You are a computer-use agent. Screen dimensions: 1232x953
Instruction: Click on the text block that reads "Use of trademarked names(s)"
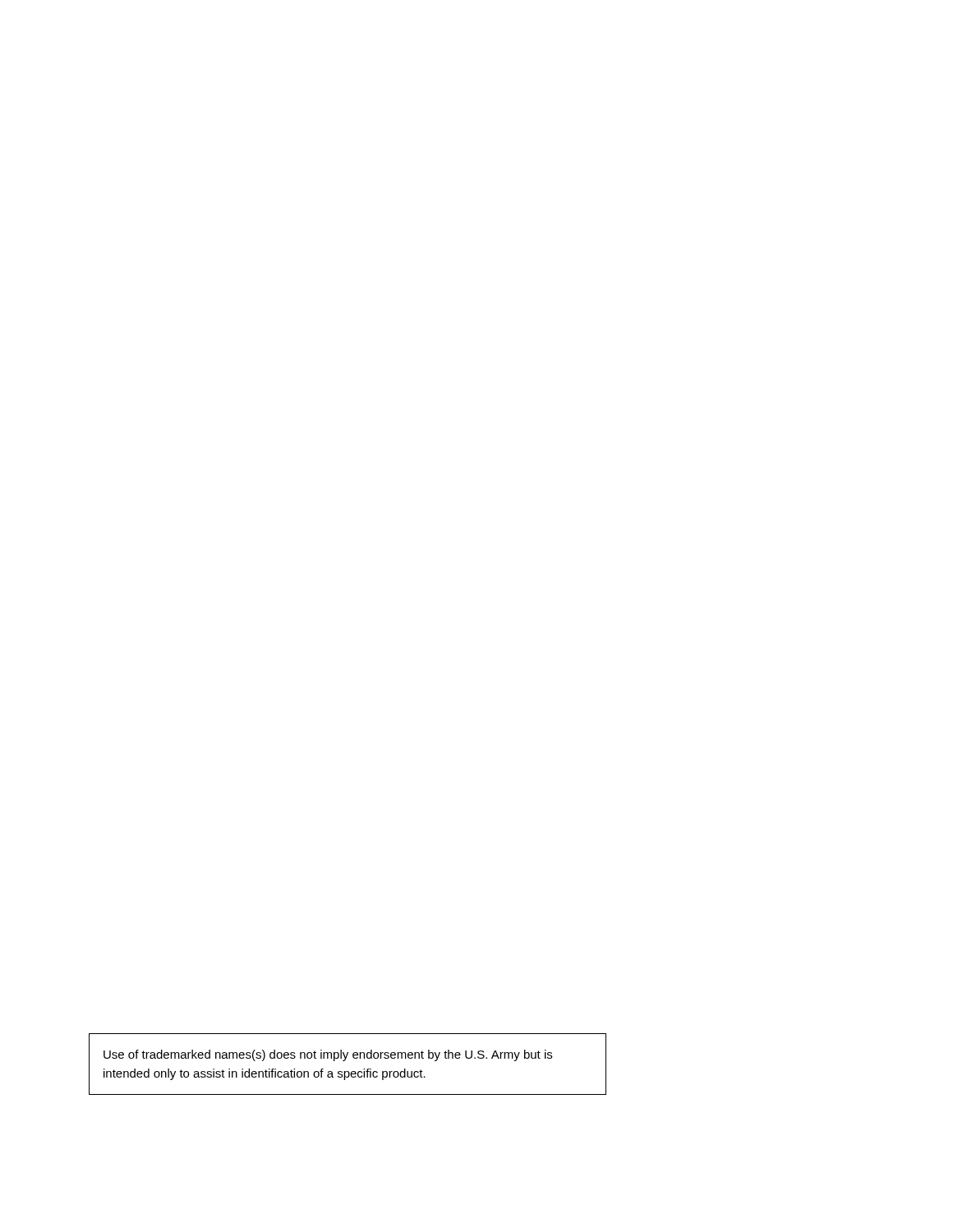328,1063
